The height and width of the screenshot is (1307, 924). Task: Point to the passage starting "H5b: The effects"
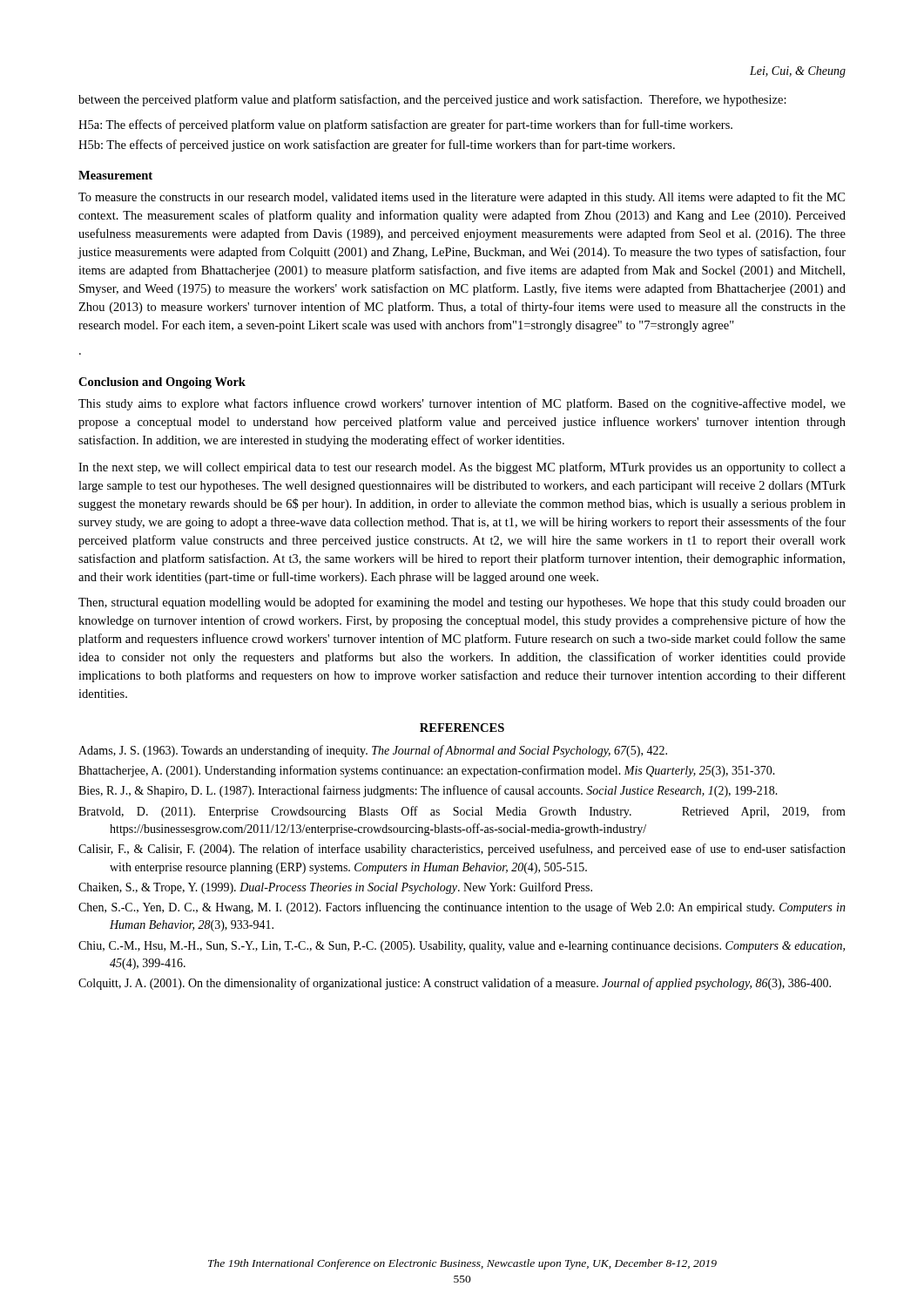pos(377,145)
